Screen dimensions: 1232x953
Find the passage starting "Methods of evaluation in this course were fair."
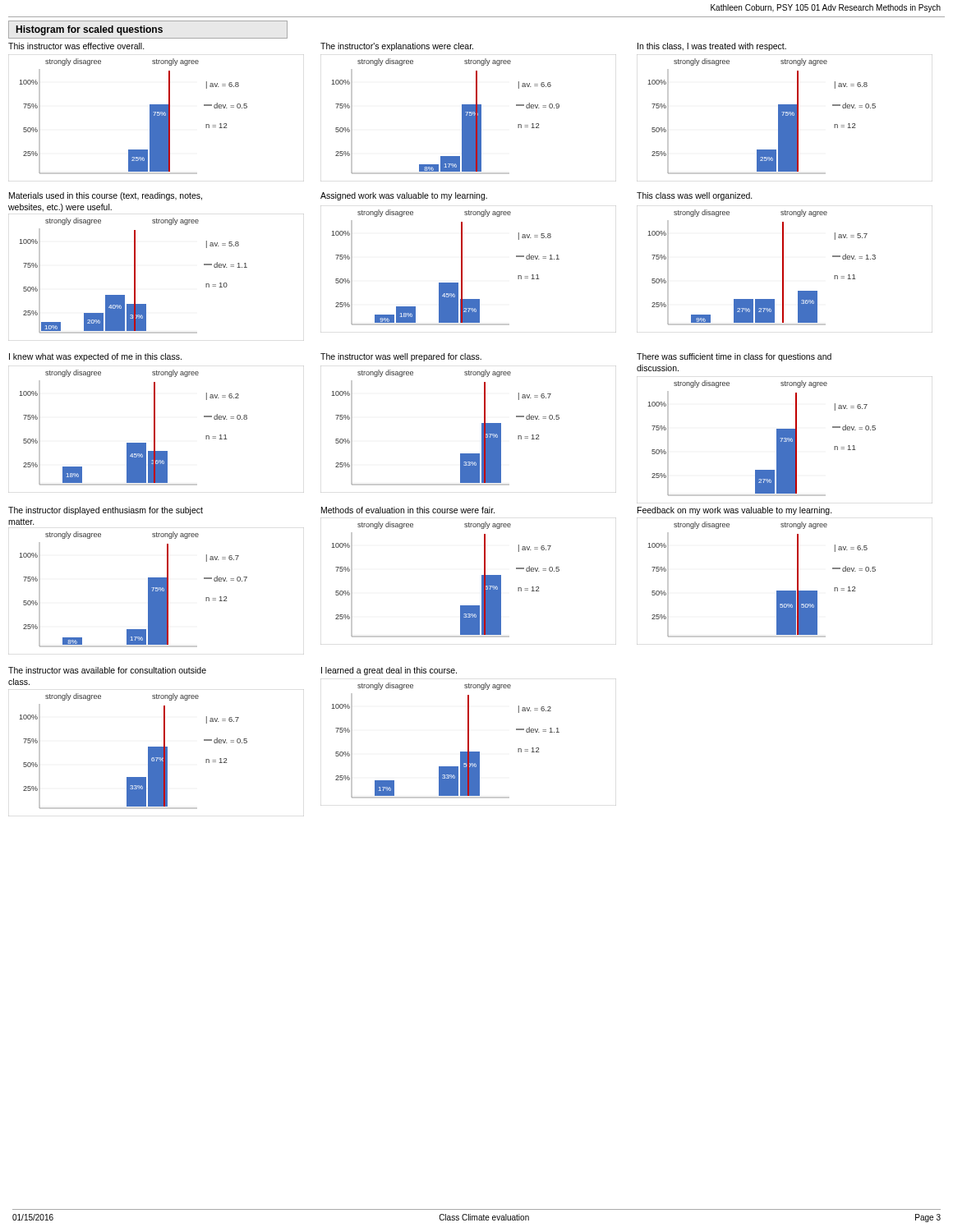408,510
